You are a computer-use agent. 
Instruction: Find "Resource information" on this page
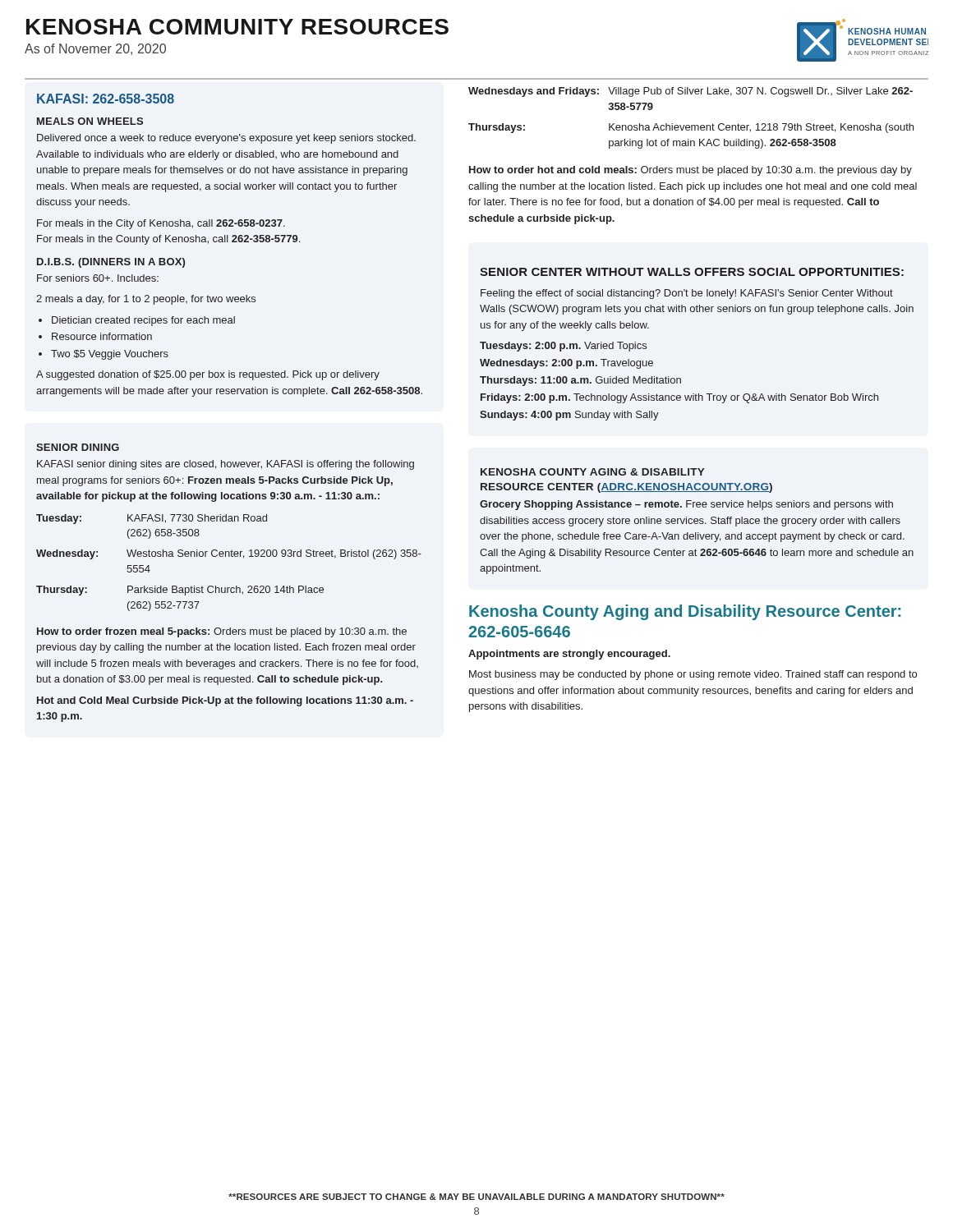[x=102, y=336]
